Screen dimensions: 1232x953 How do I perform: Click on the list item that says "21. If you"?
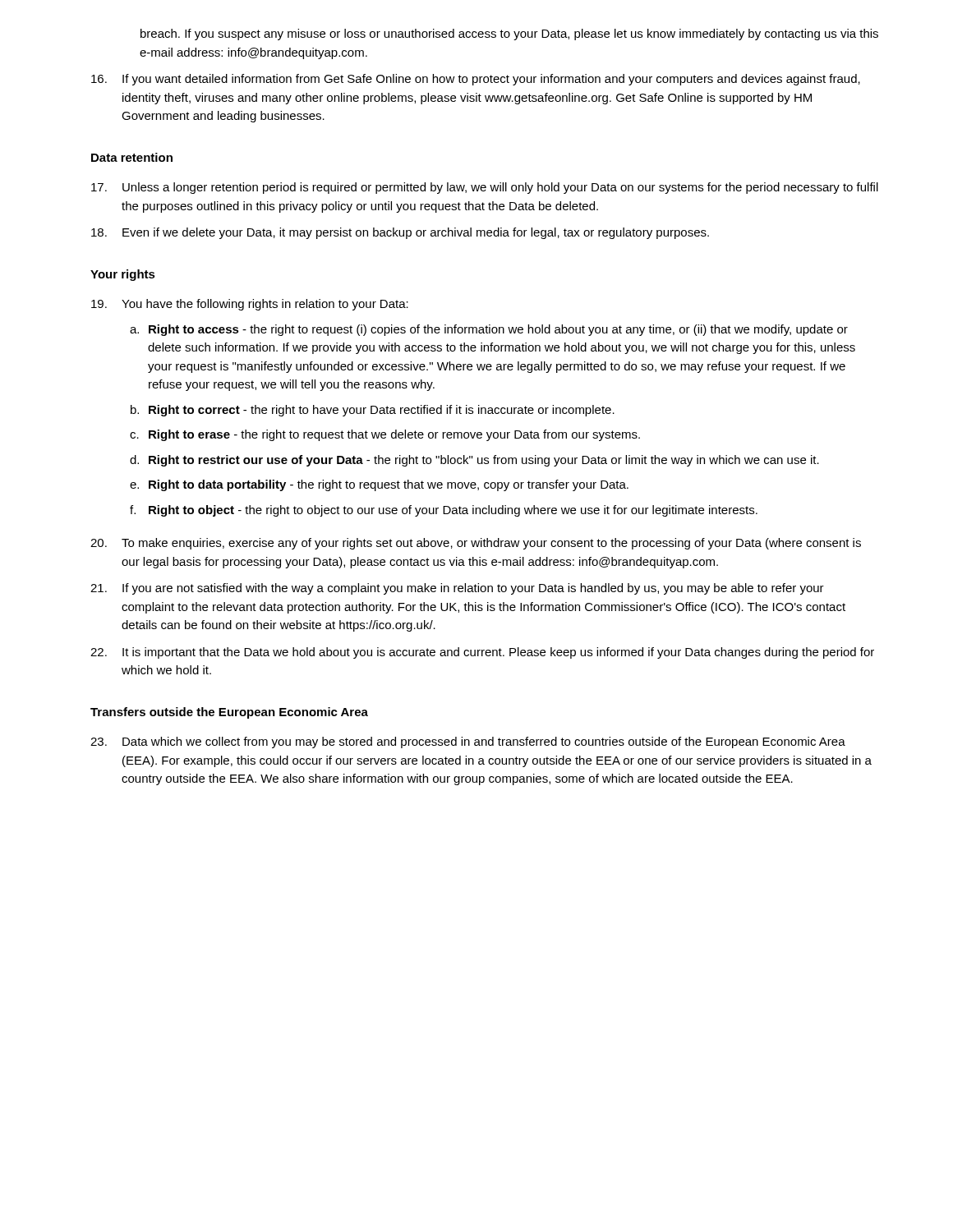[485, 607]
